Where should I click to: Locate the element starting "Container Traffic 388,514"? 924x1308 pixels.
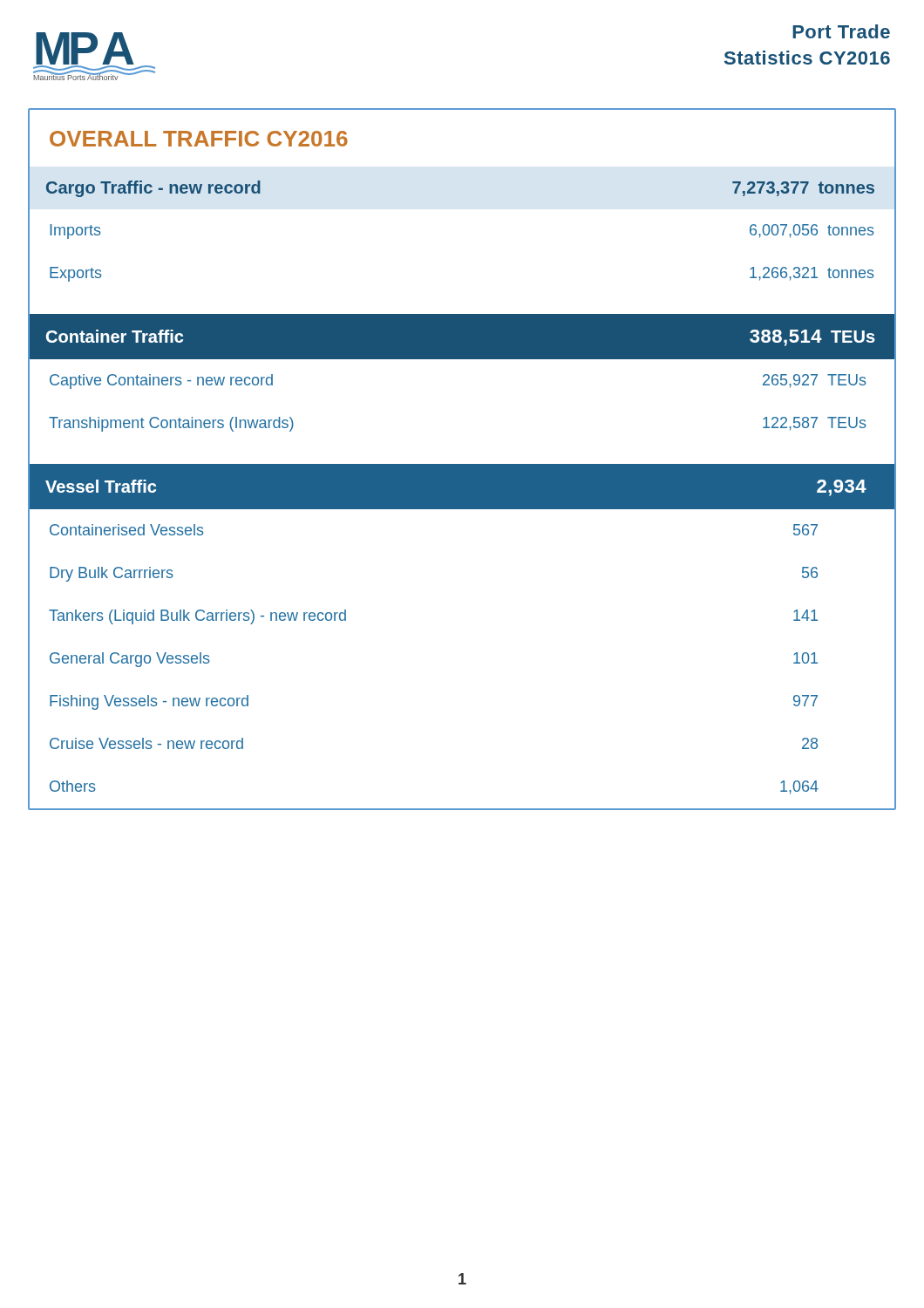(x=115, y=338)
